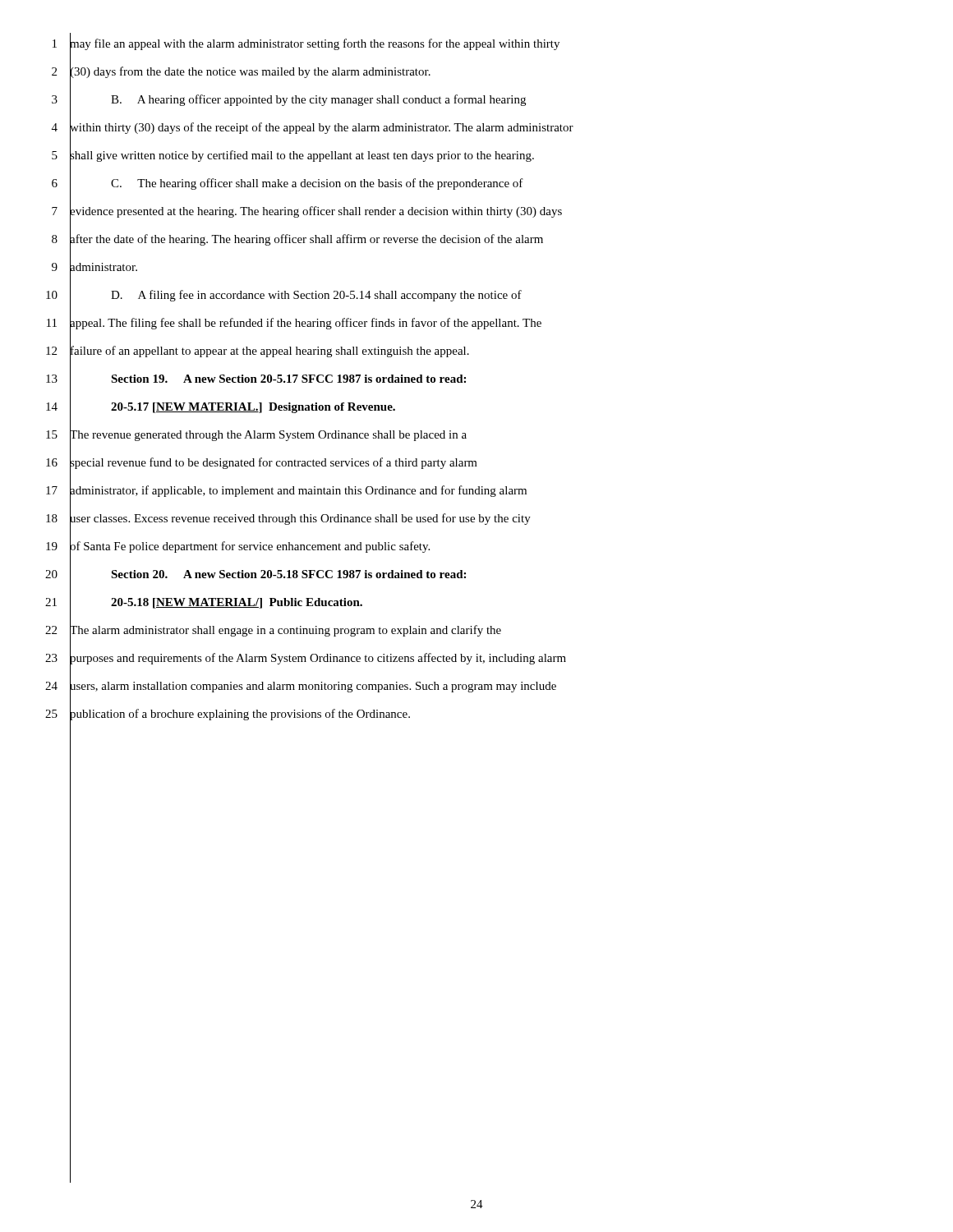
Task: Locate the text starting "2 (30) days from the date"
Action: (241, 72)
